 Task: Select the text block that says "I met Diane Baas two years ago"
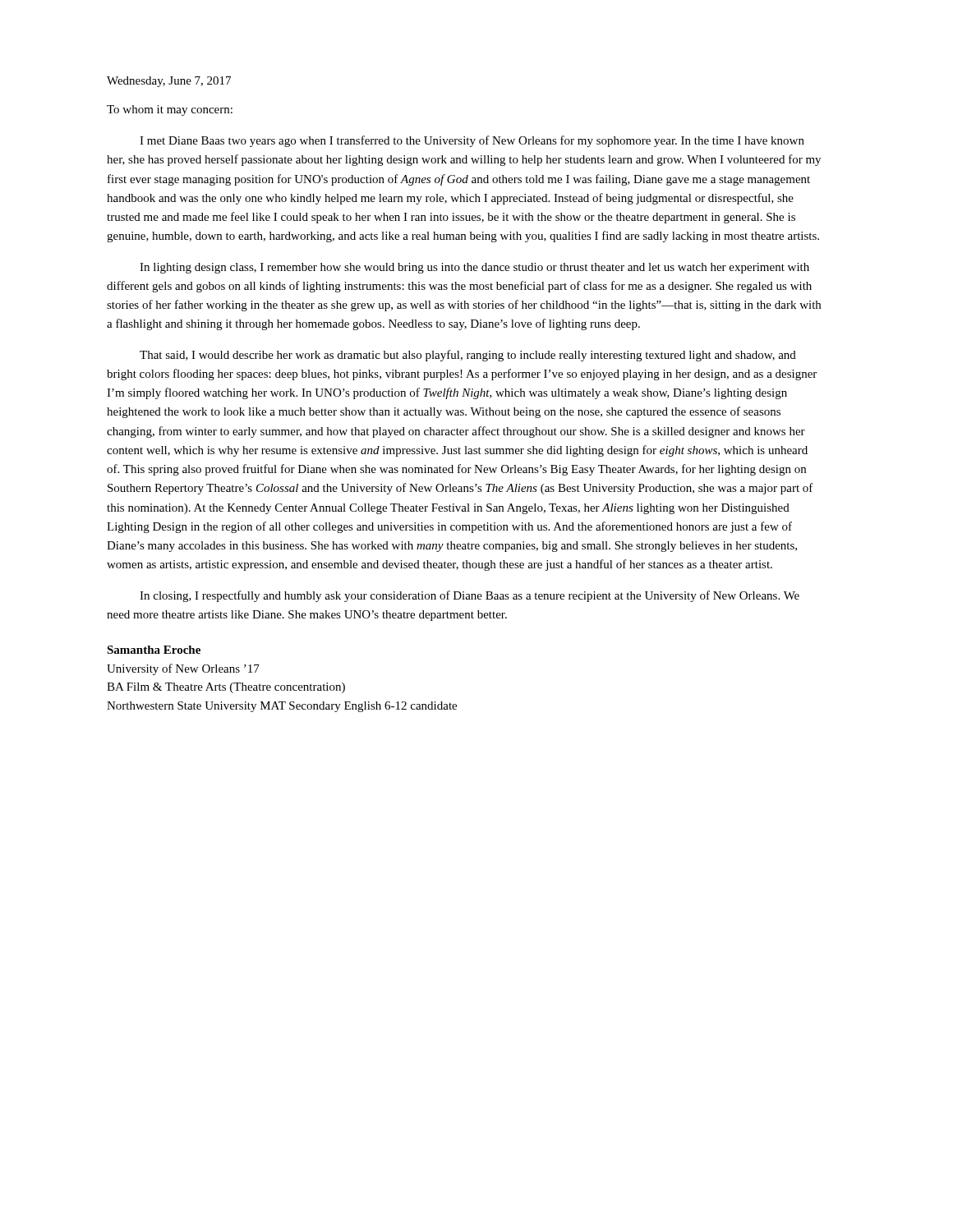(x=464, y=188)
